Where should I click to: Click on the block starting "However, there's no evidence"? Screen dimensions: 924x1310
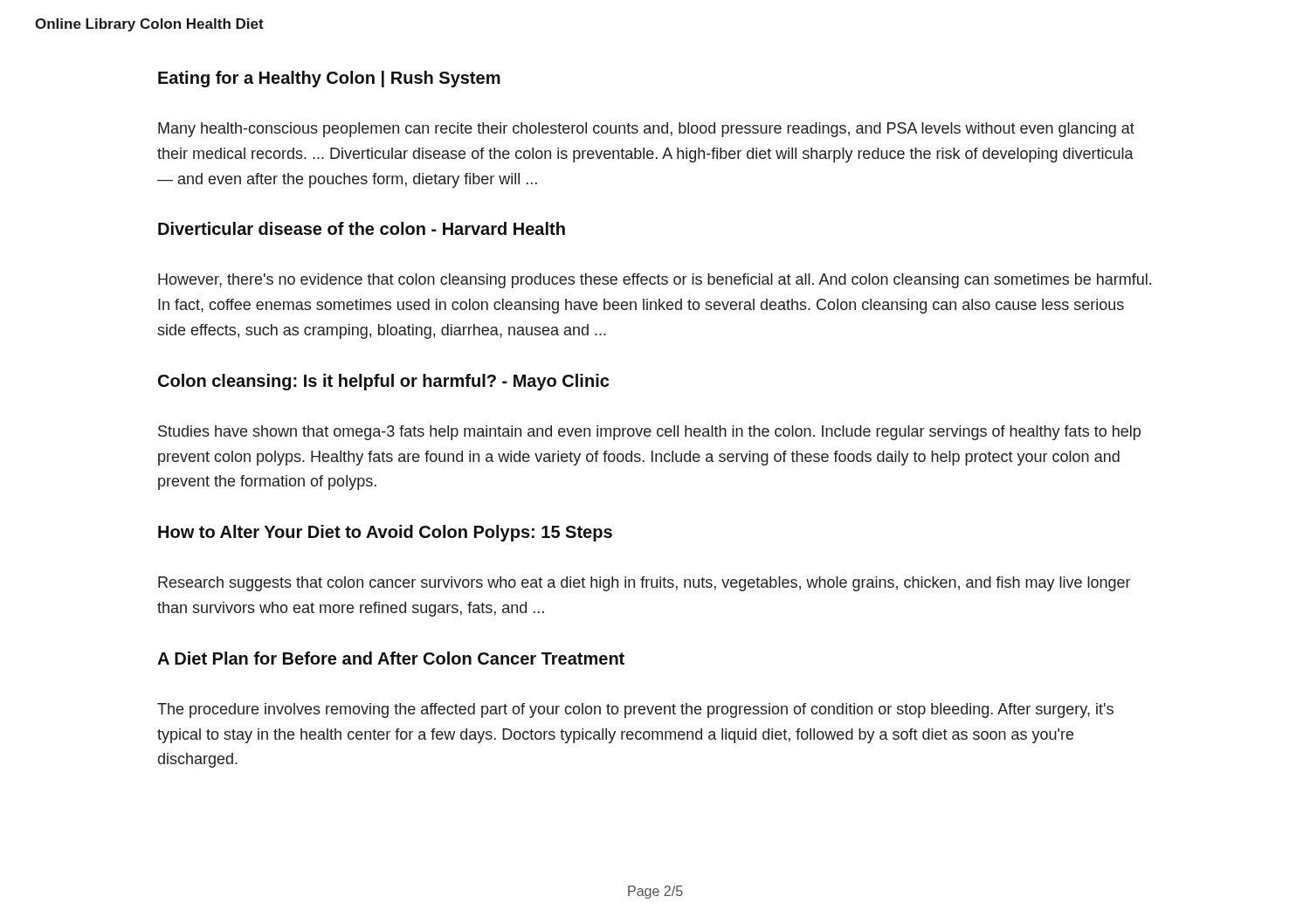[x=655, y=305]
